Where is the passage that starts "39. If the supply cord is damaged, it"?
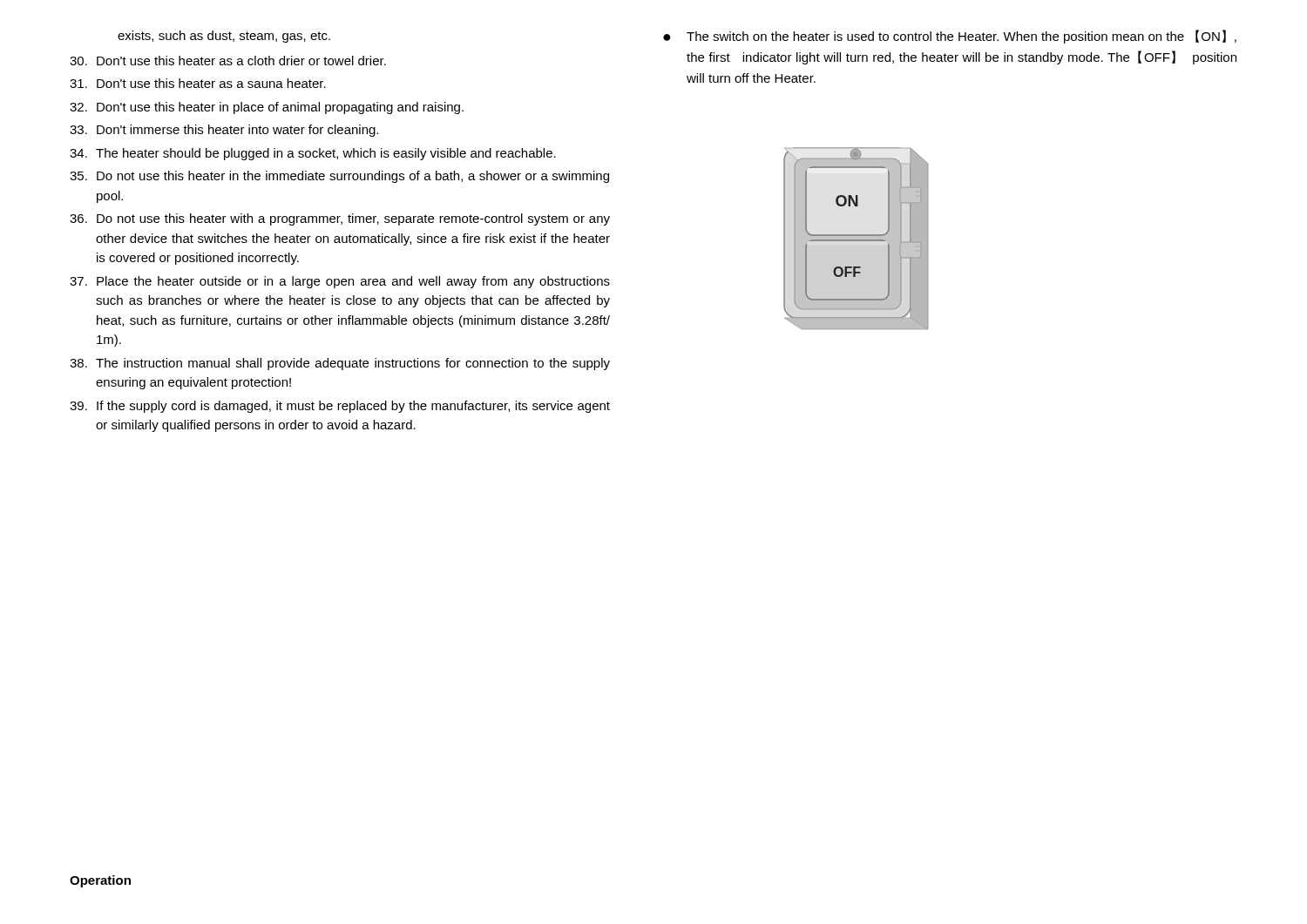This screenshot has width=1307, height=924. tap(340, 415)
